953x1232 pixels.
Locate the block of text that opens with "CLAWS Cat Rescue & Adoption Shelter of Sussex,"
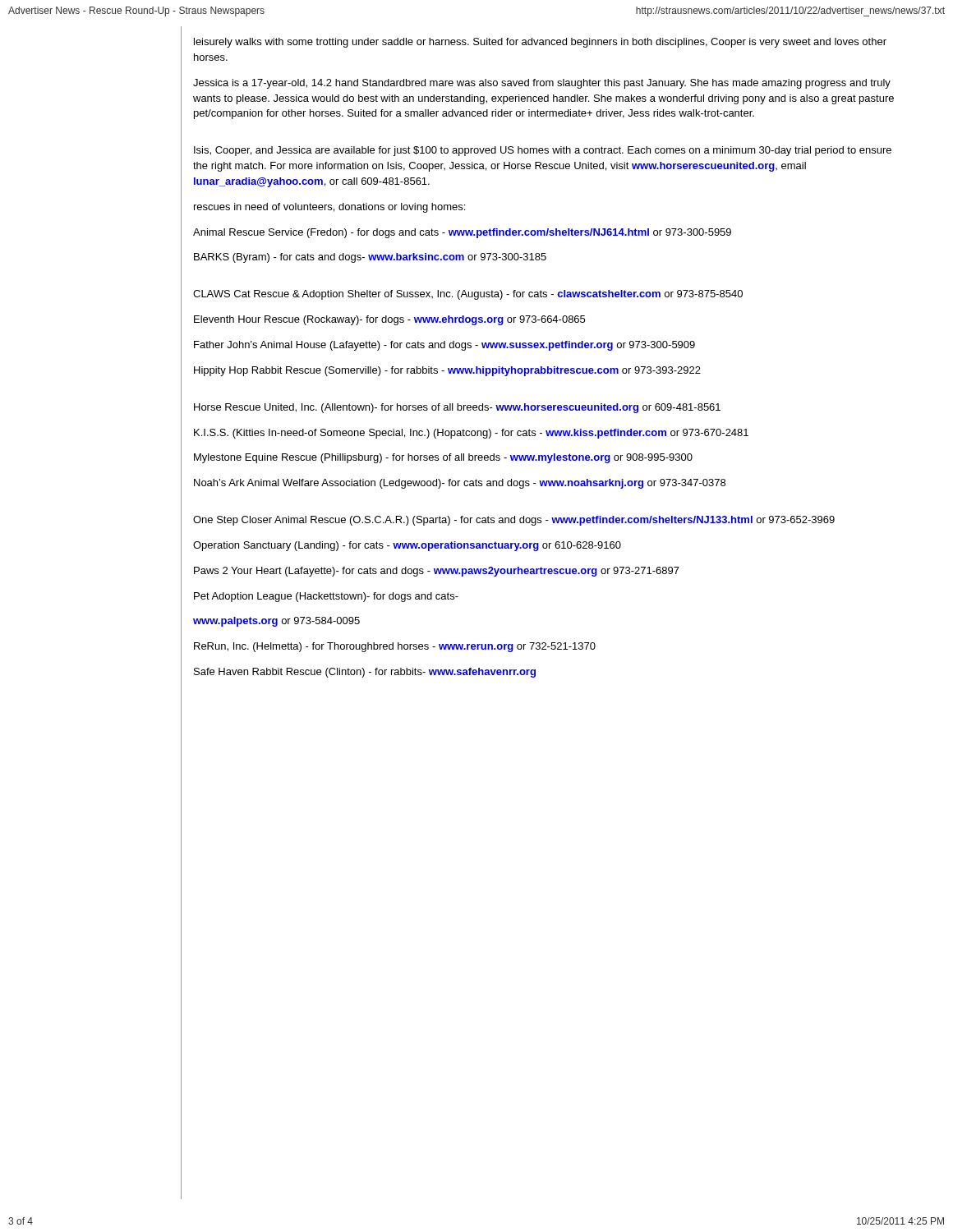[x=468, y=294]
